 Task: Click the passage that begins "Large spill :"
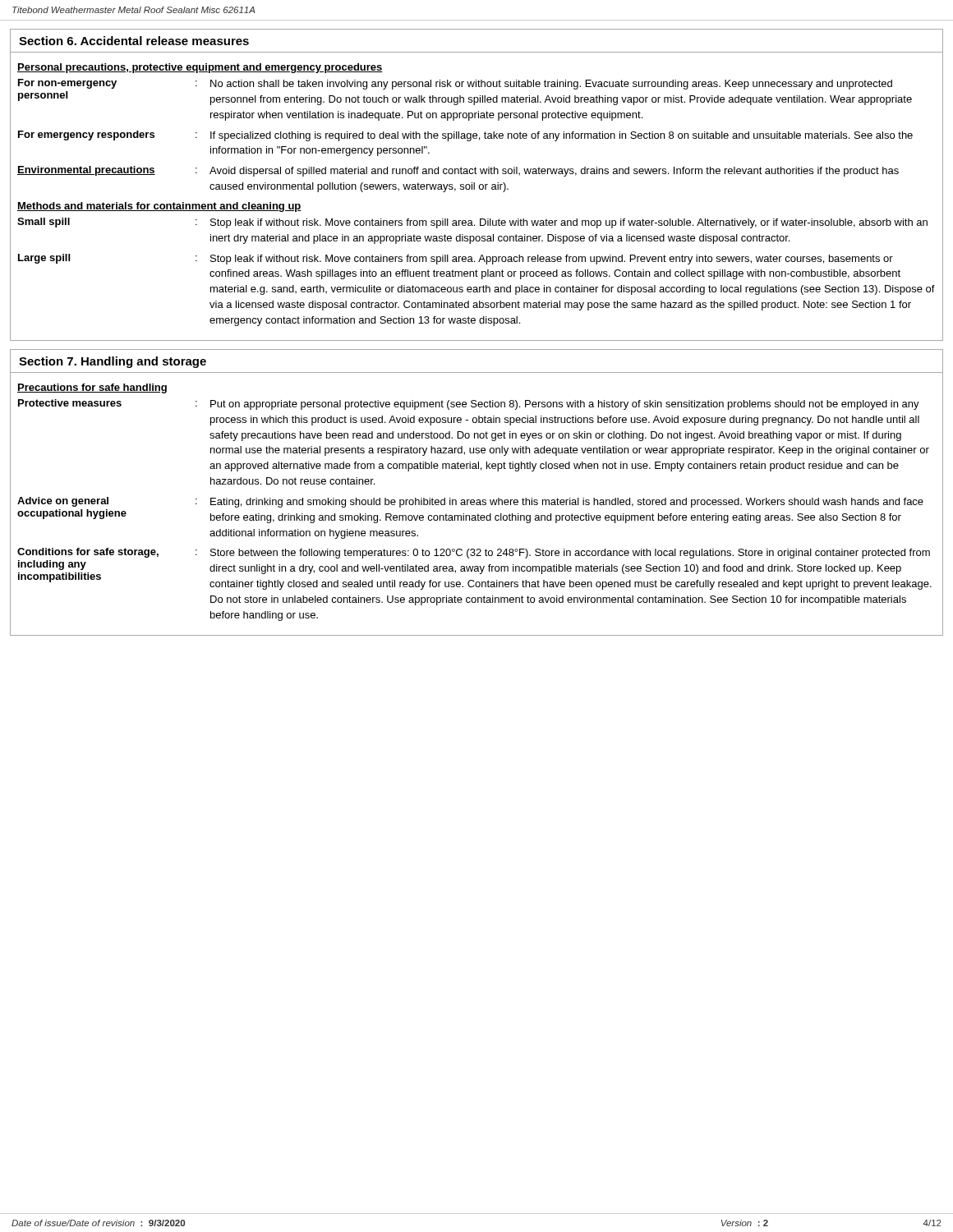pos(476,290)
